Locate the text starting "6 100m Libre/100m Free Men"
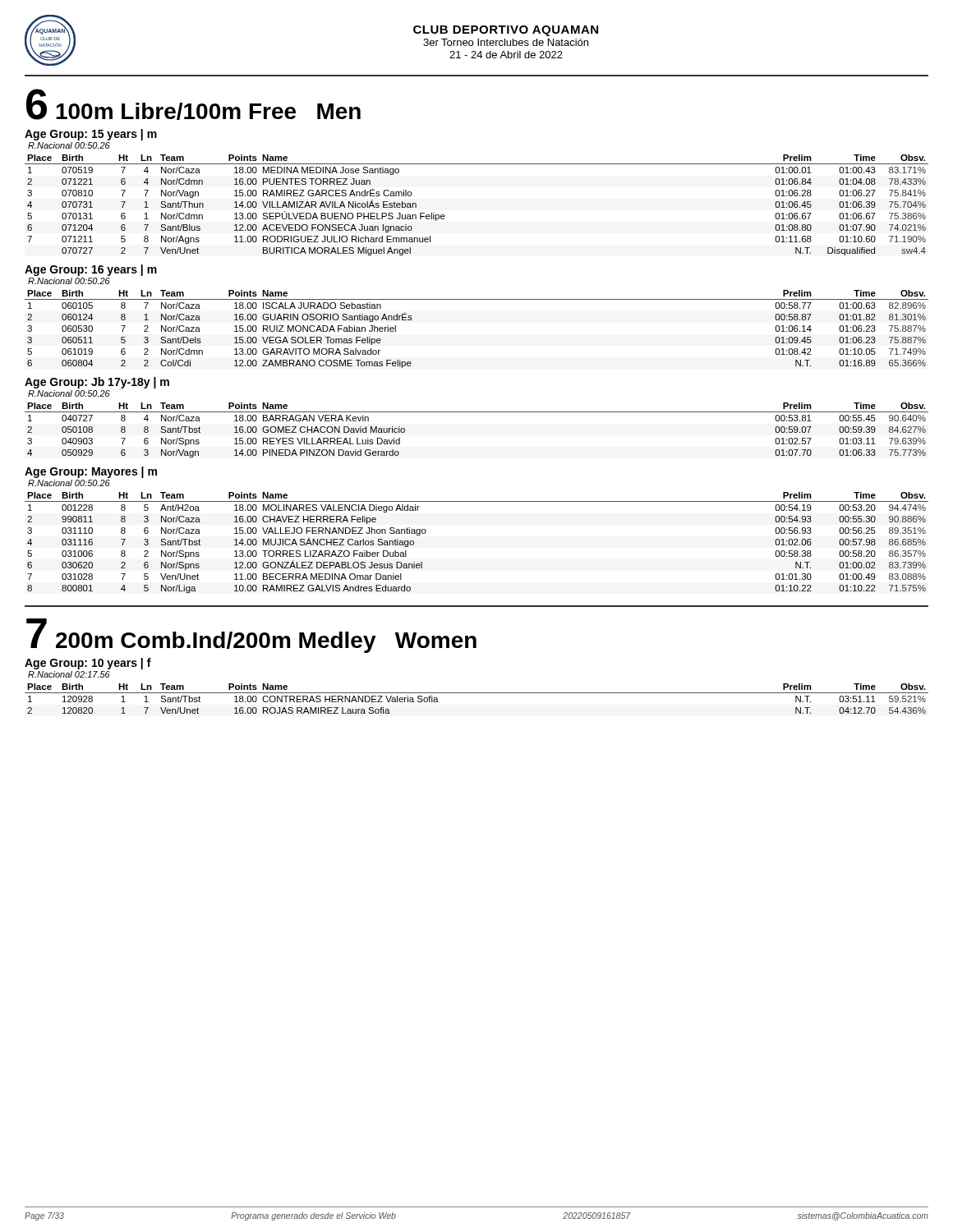953x1232 pixels. pos(193,104)
